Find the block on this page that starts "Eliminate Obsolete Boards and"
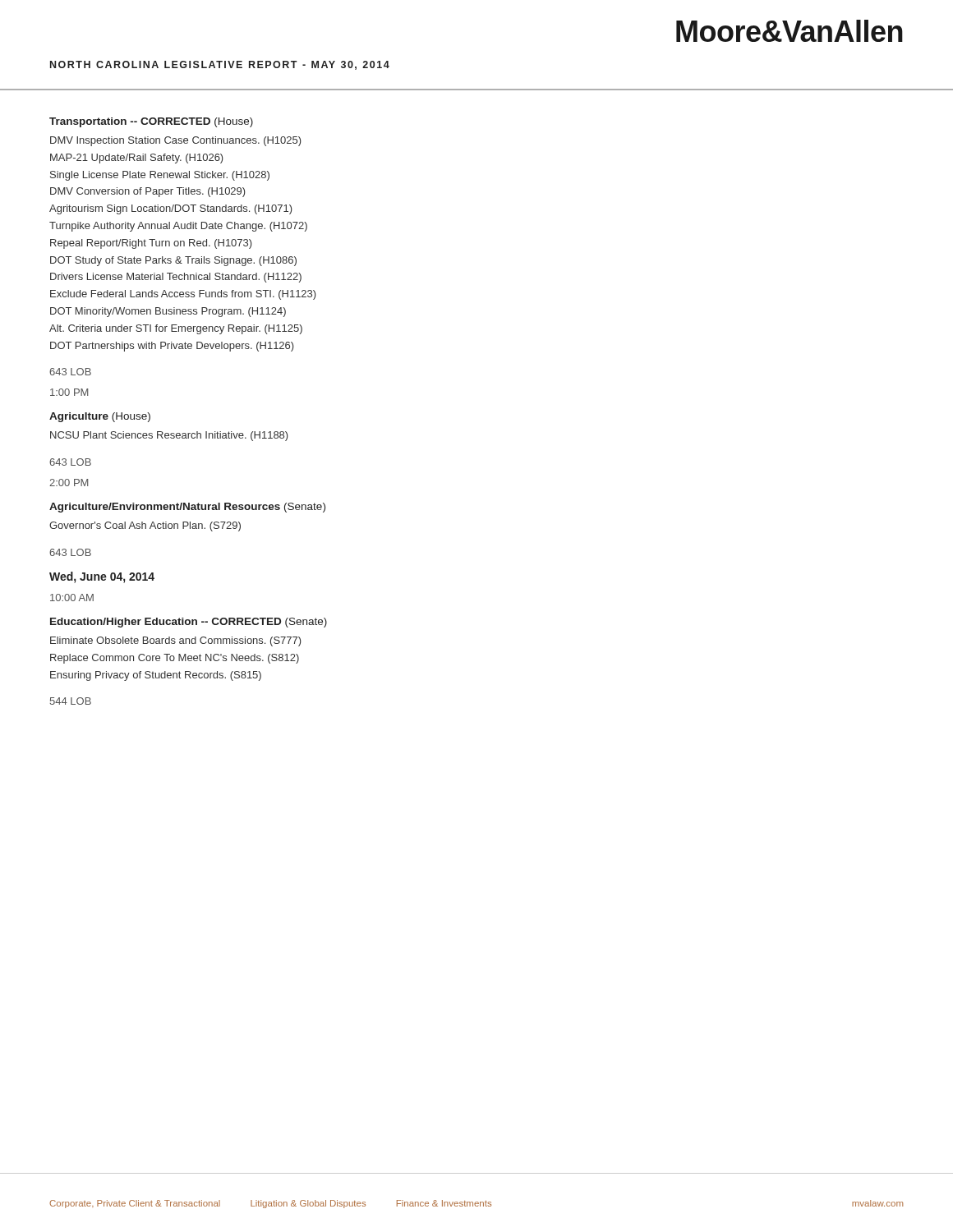 175,657
